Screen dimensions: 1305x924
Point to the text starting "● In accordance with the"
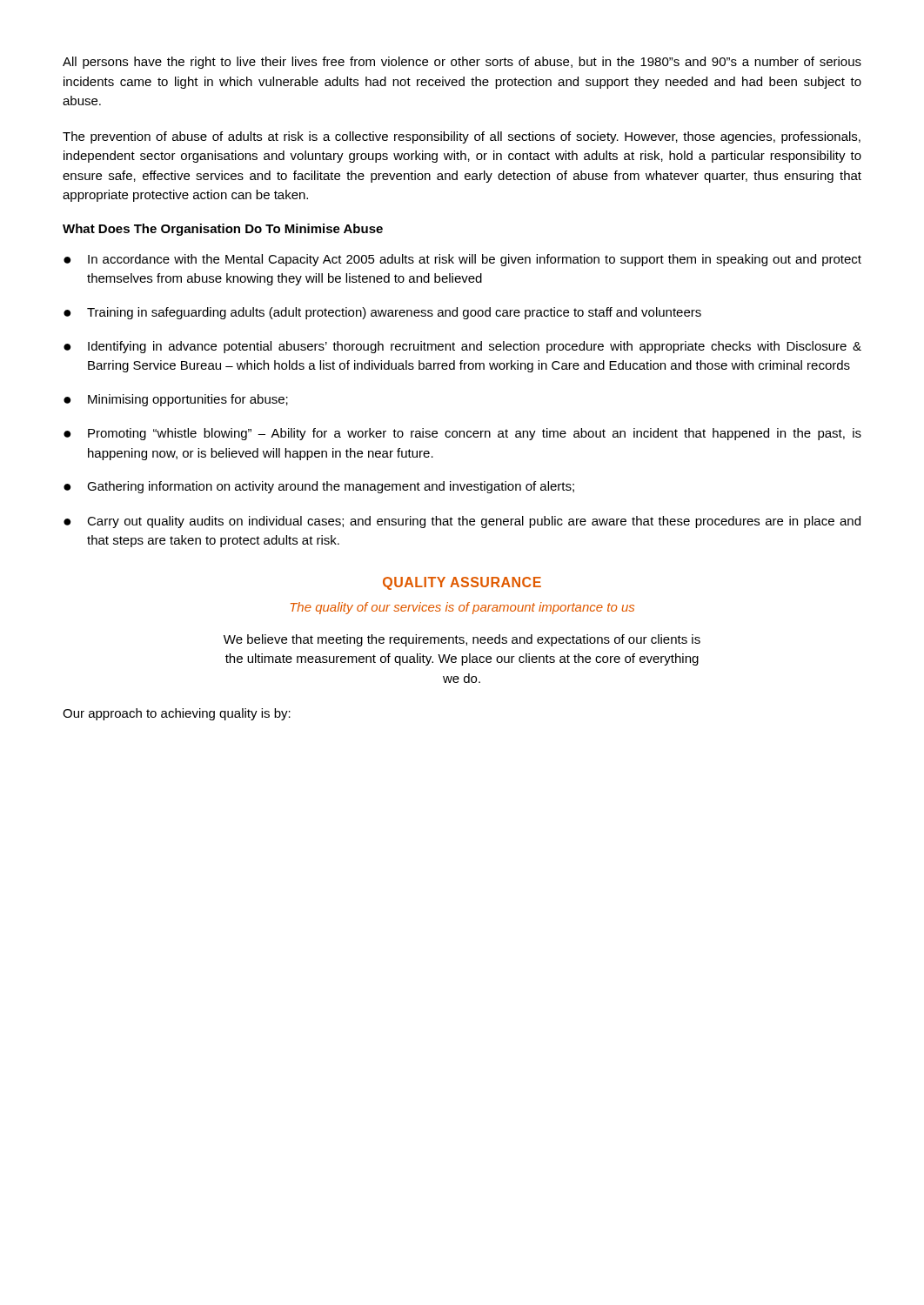[462, 269]
